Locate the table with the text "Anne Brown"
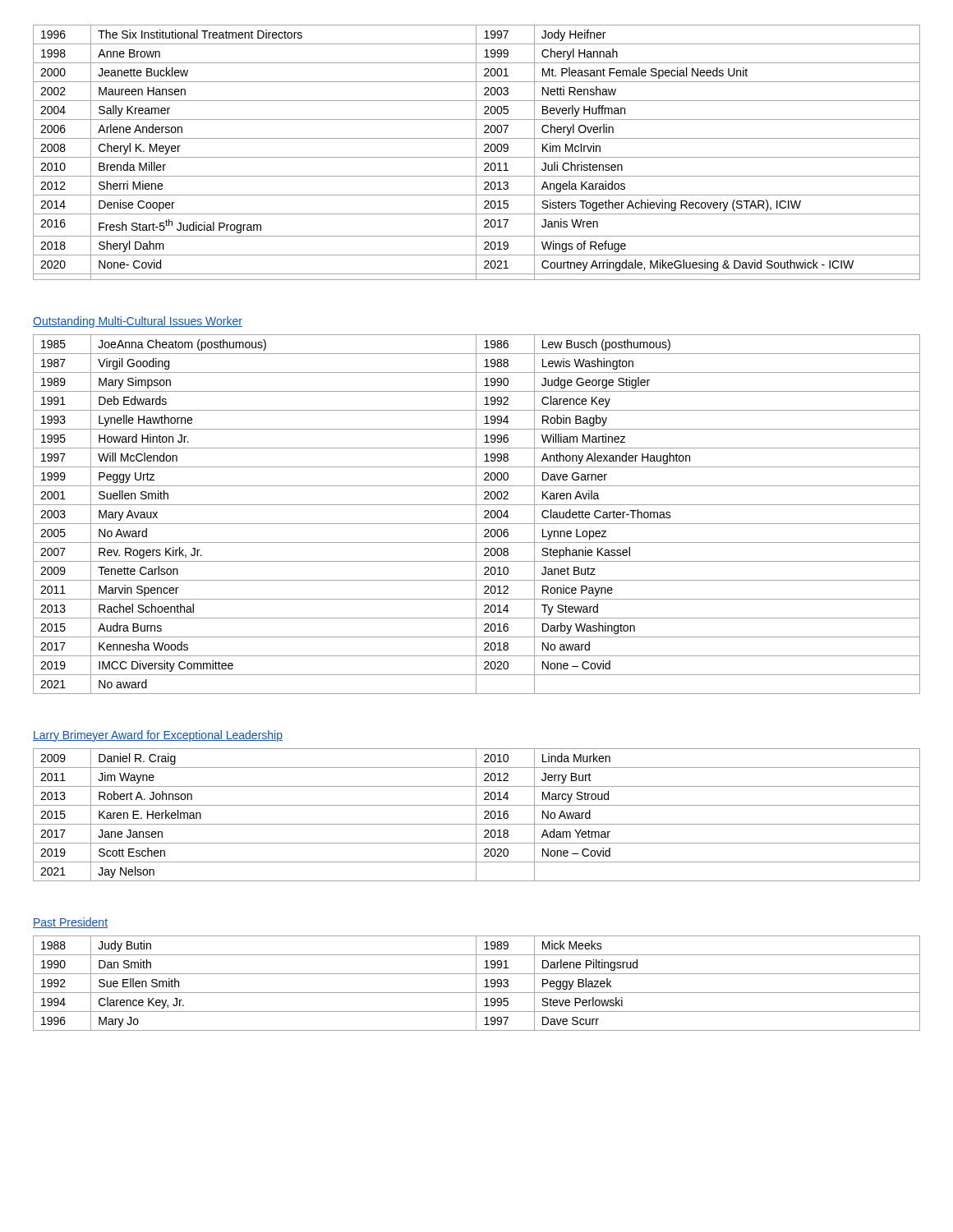953x1232 pixels. (476, 152)
